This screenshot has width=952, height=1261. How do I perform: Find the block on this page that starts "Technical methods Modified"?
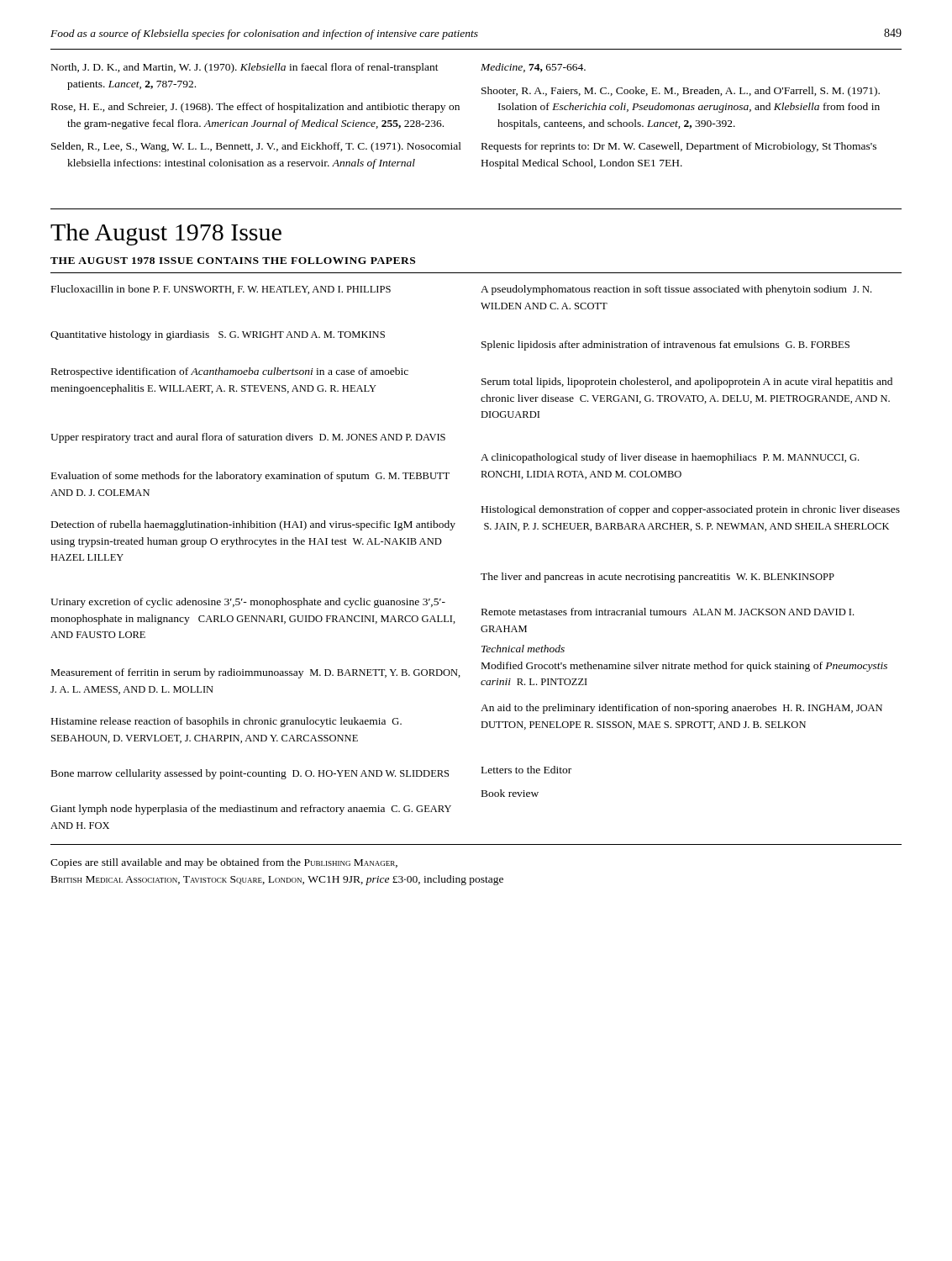684,665
